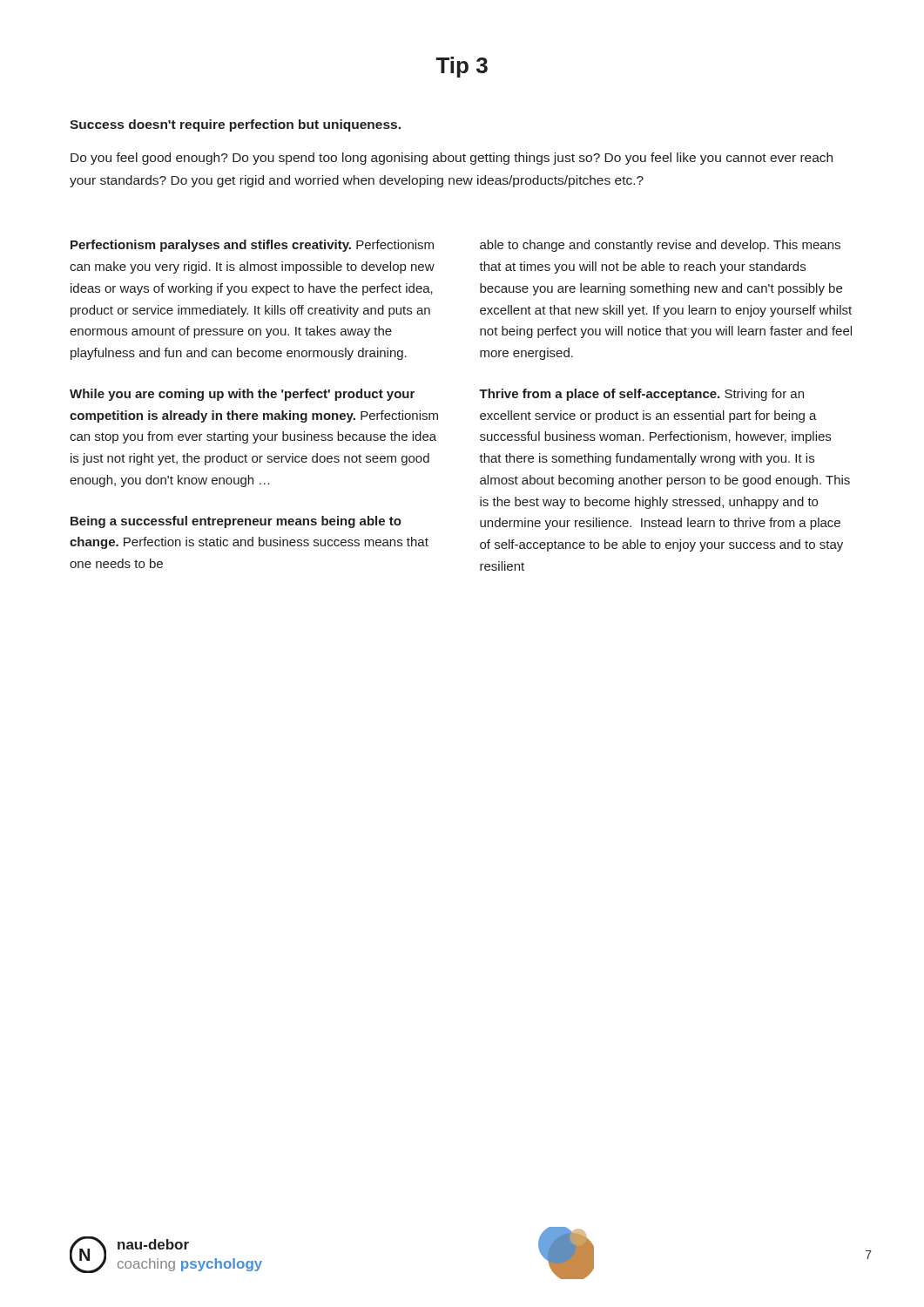Image resolution: width=924 pixels, height=1307 pixels.
Task: Where is the passage that starts "Do you feel good enough? Do you"?
Action: [452, 169]
